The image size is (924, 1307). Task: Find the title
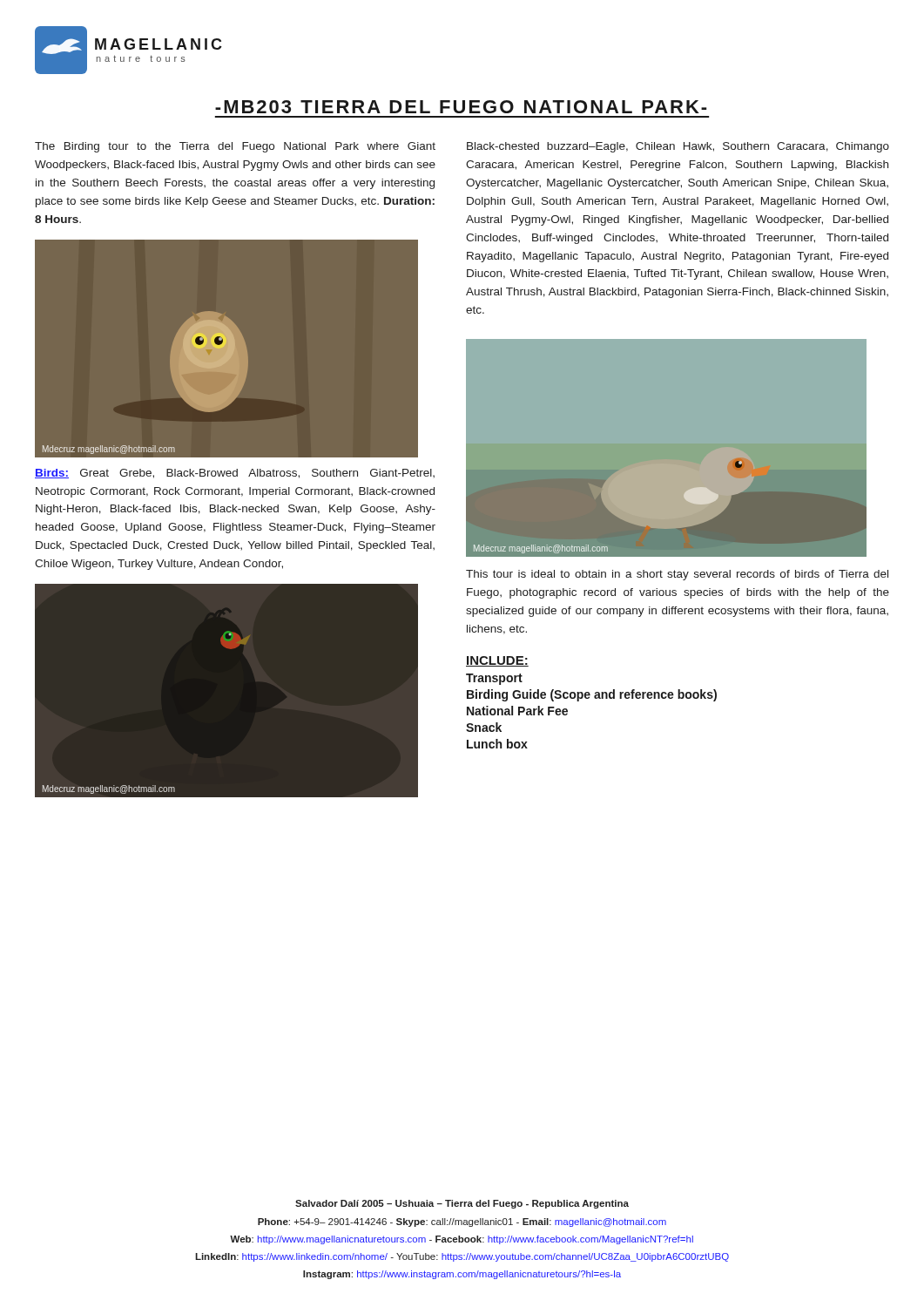click(462, 107)
